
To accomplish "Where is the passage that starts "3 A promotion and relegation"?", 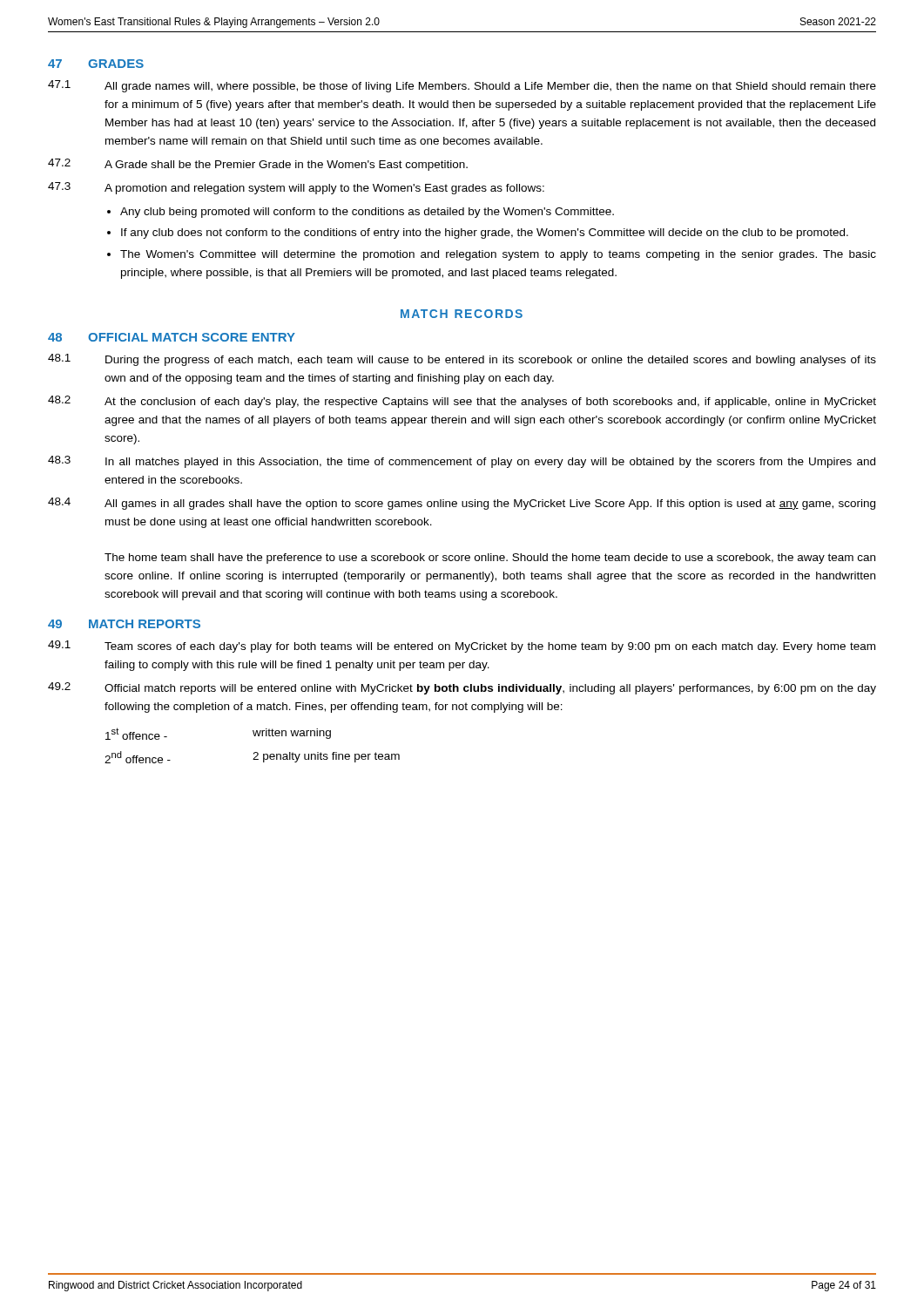I will (462, 188).
